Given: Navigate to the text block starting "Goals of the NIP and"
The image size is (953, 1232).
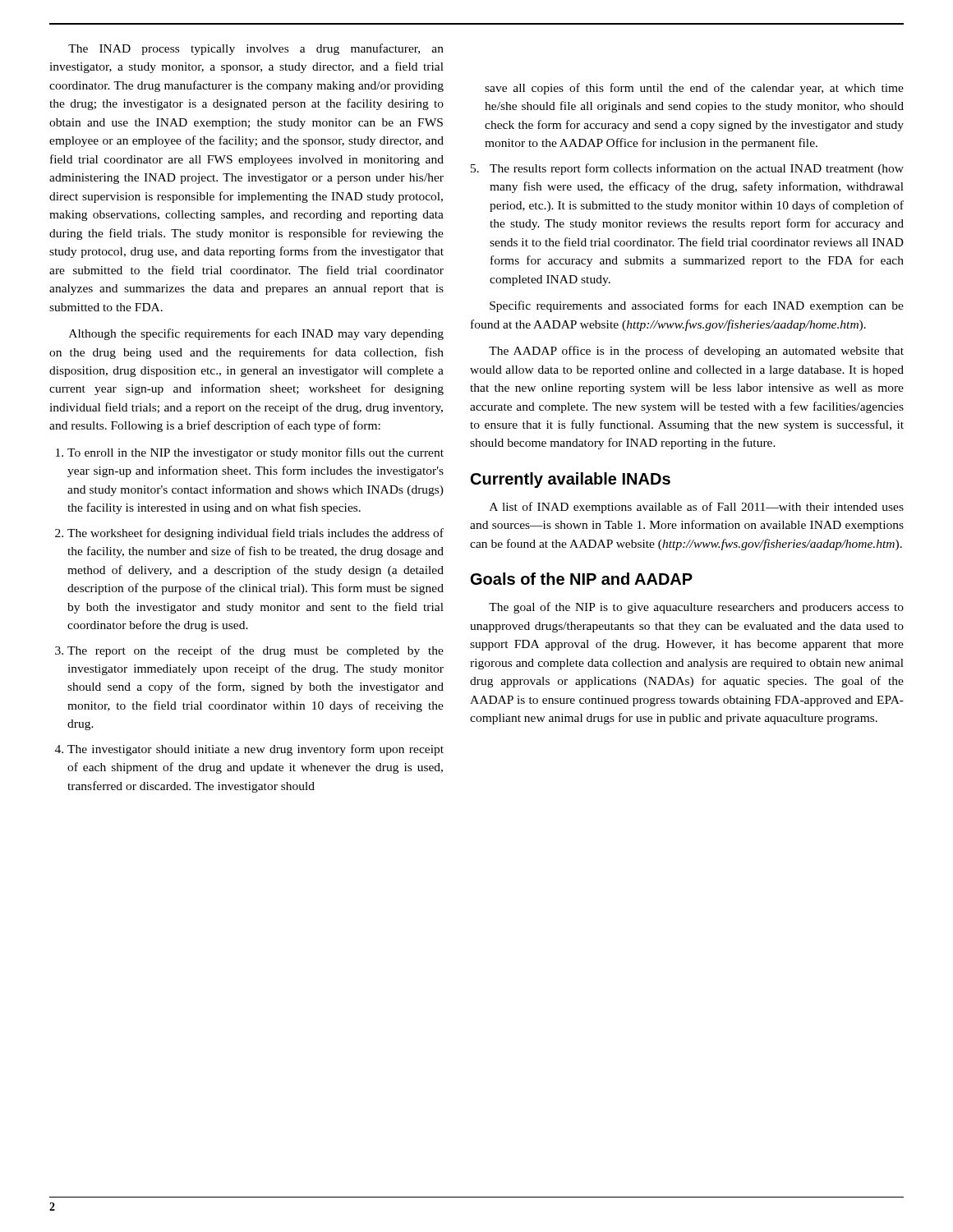Looking at the screenshot, I should 581,579.
